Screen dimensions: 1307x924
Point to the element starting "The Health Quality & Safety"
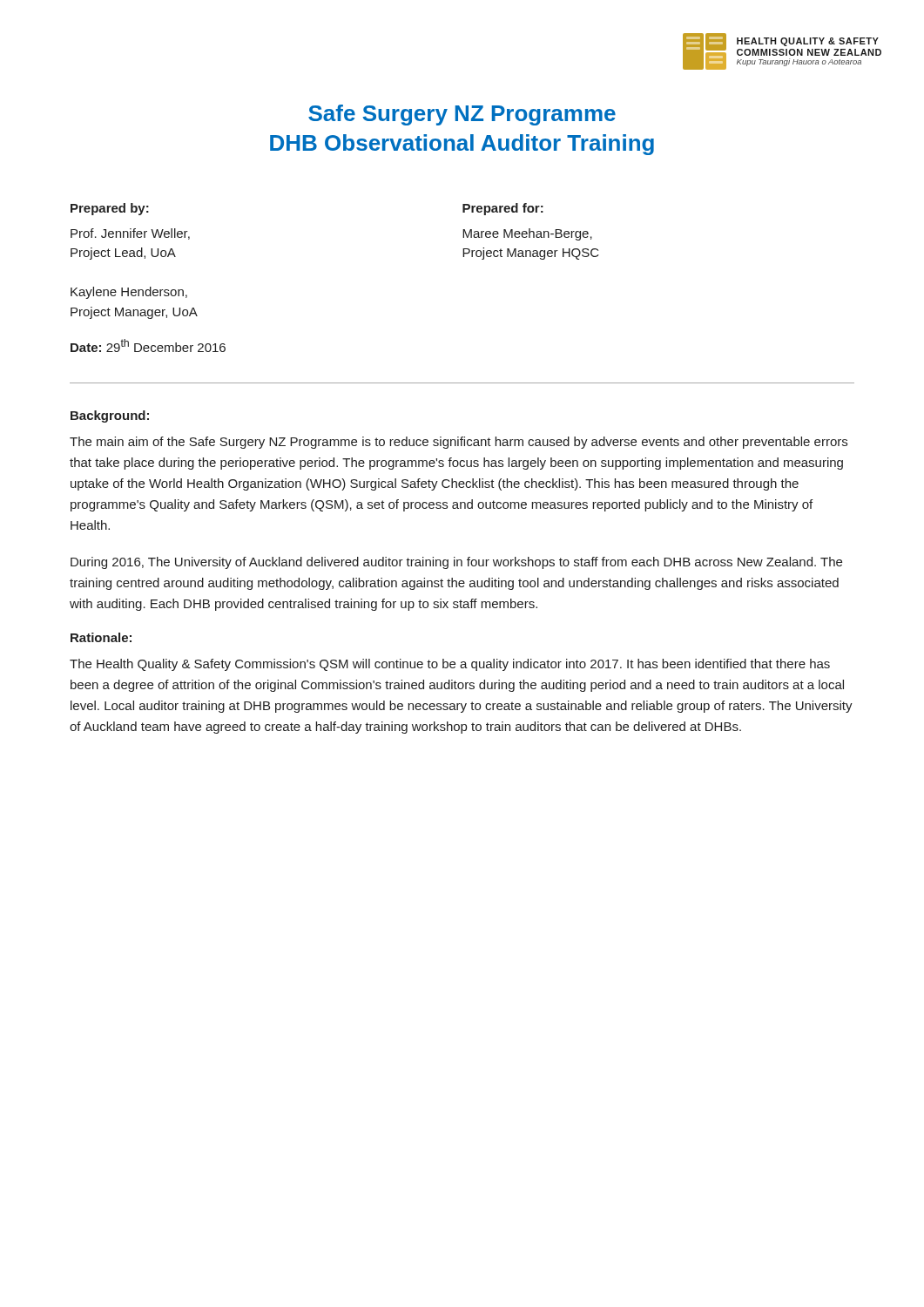tap(461, 695)
